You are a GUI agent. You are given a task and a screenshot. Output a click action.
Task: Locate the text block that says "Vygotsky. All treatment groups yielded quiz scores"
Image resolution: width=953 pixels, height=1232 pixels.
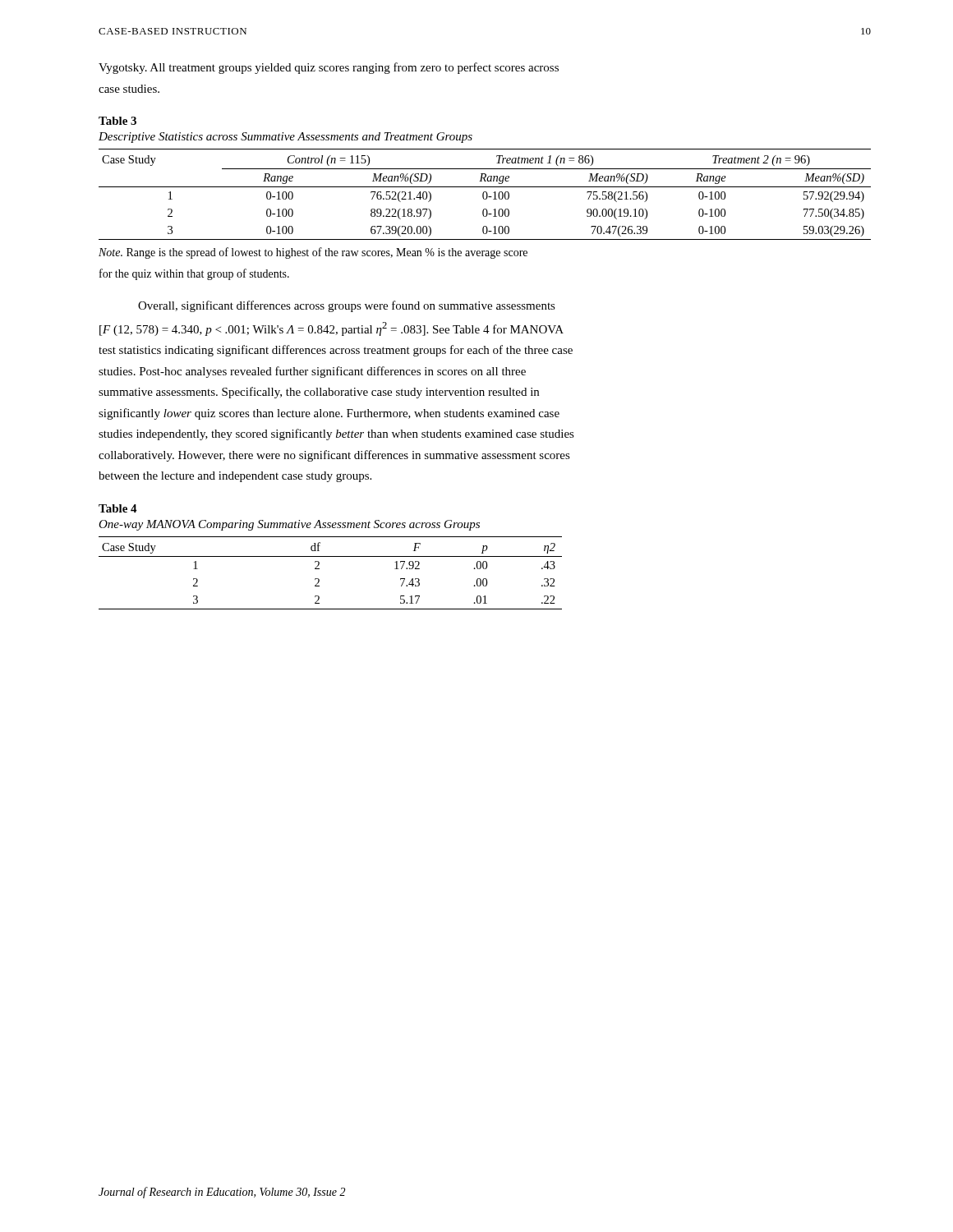(329, 67)
